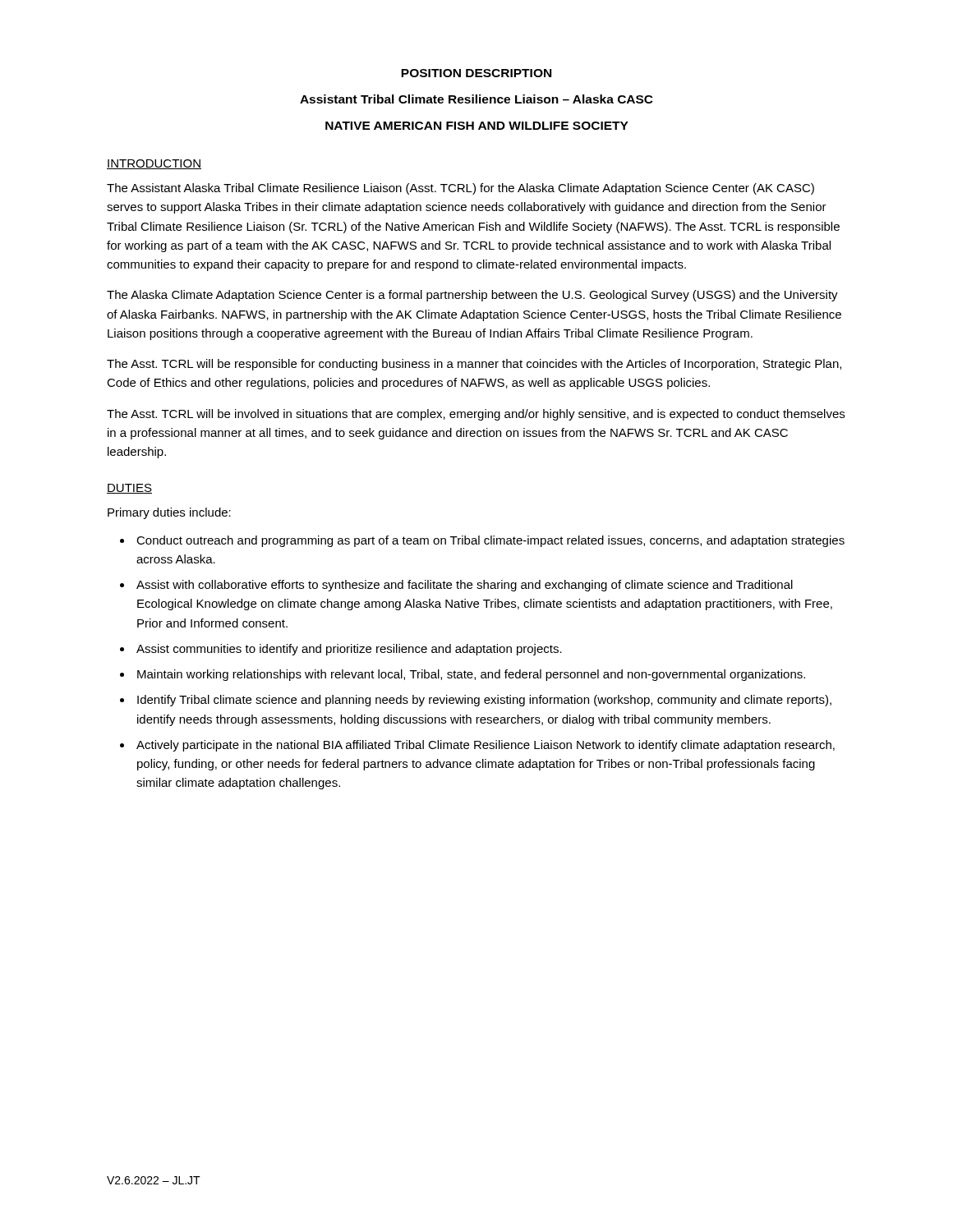The width and height of the screenshot is (953, 1232).
Task: Click on the text block that reads "The Assistant Alaska Tribal Climate Resilience Liaison (Asst."
Action: click(473, 226)
